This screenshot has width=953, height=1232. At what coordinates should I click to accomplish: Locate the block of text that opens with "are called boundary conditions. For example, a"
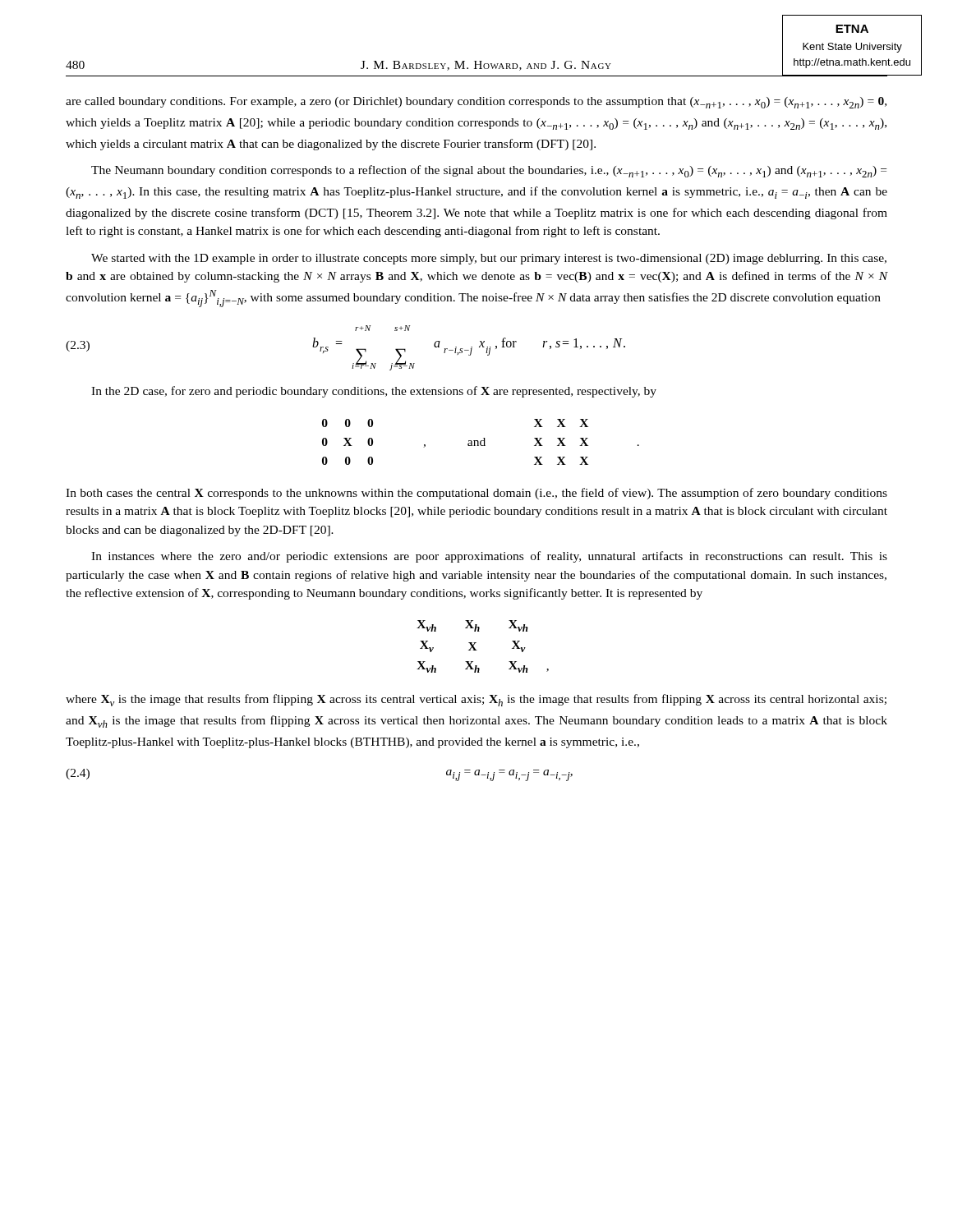tap(476, 122)
